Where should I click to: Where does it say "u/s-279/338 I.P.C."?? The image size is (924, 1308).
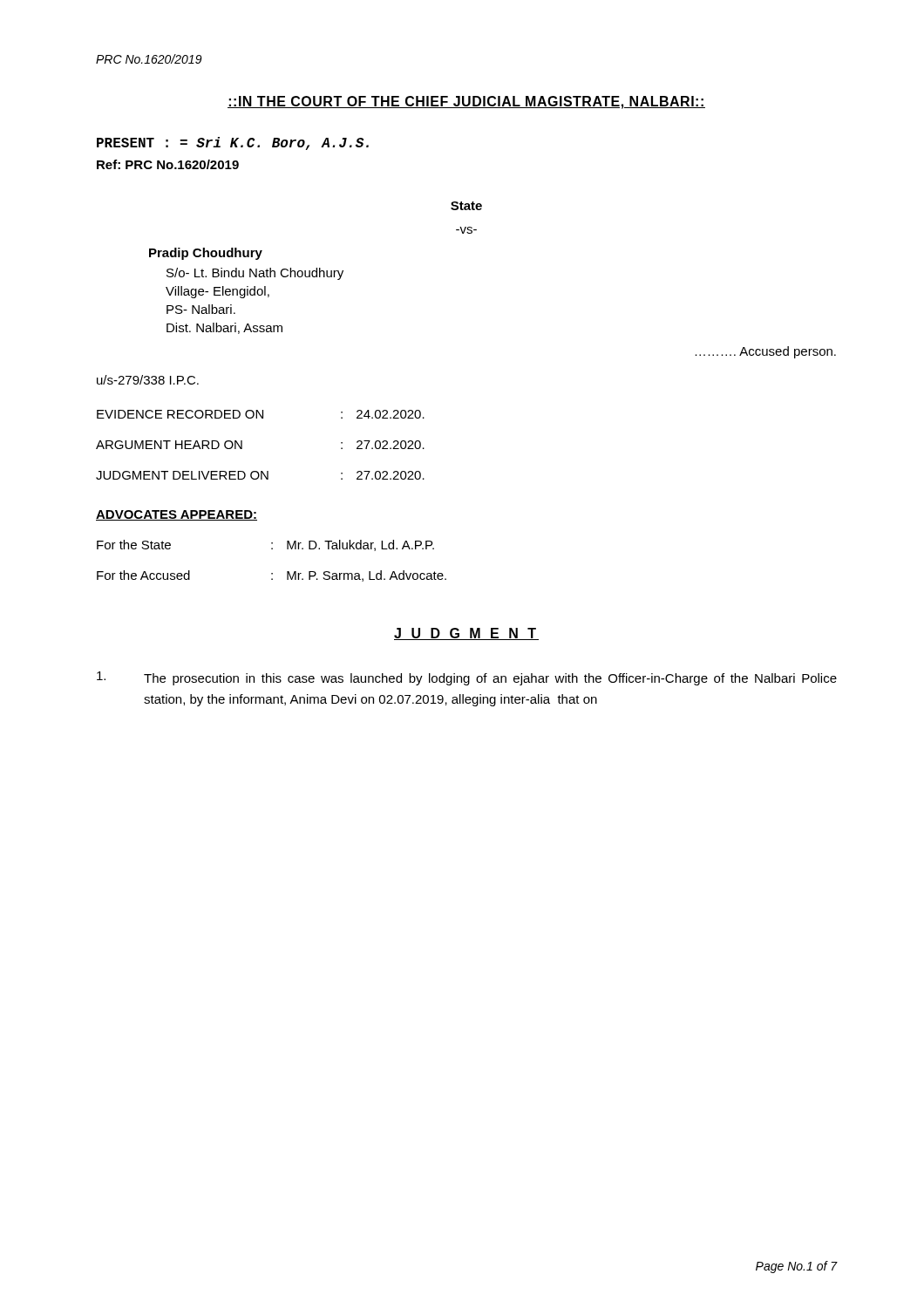[x=148, y=380]
